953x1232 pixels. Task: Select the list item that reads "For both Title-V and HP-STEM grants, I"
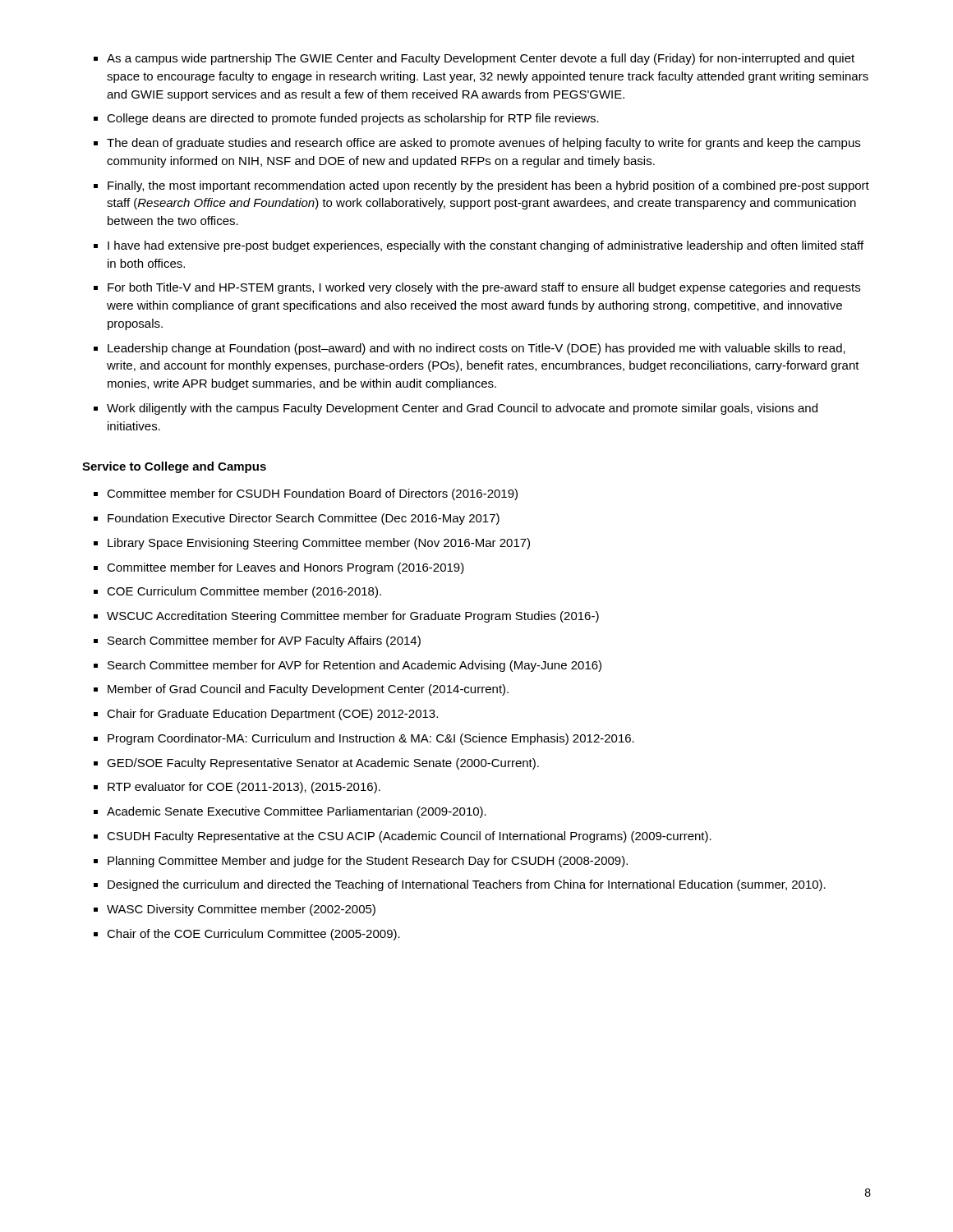489,305
